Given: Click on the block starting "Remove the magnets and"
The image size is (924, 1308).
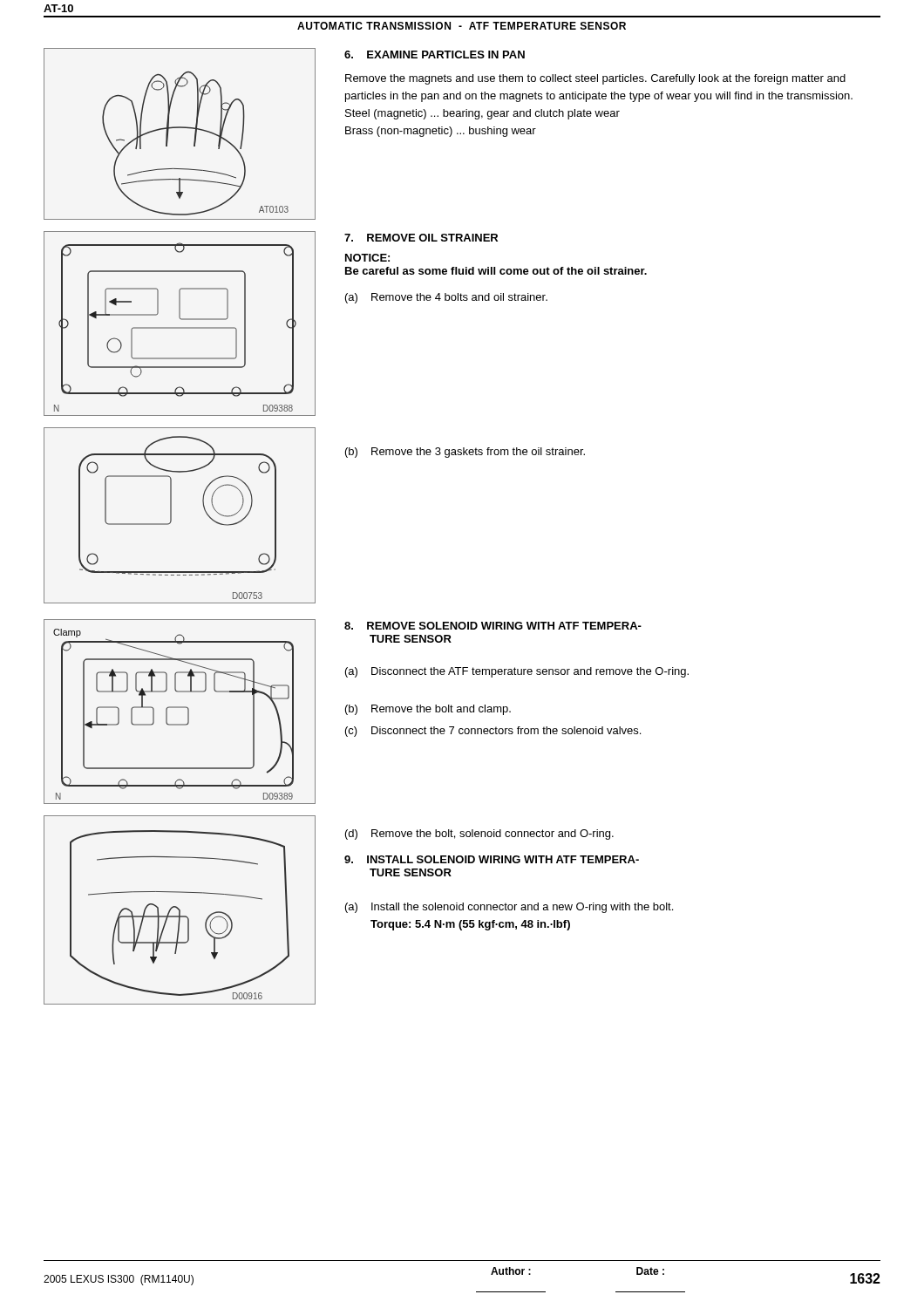Looking at the screenshot, I should click(x=599, y=104).
